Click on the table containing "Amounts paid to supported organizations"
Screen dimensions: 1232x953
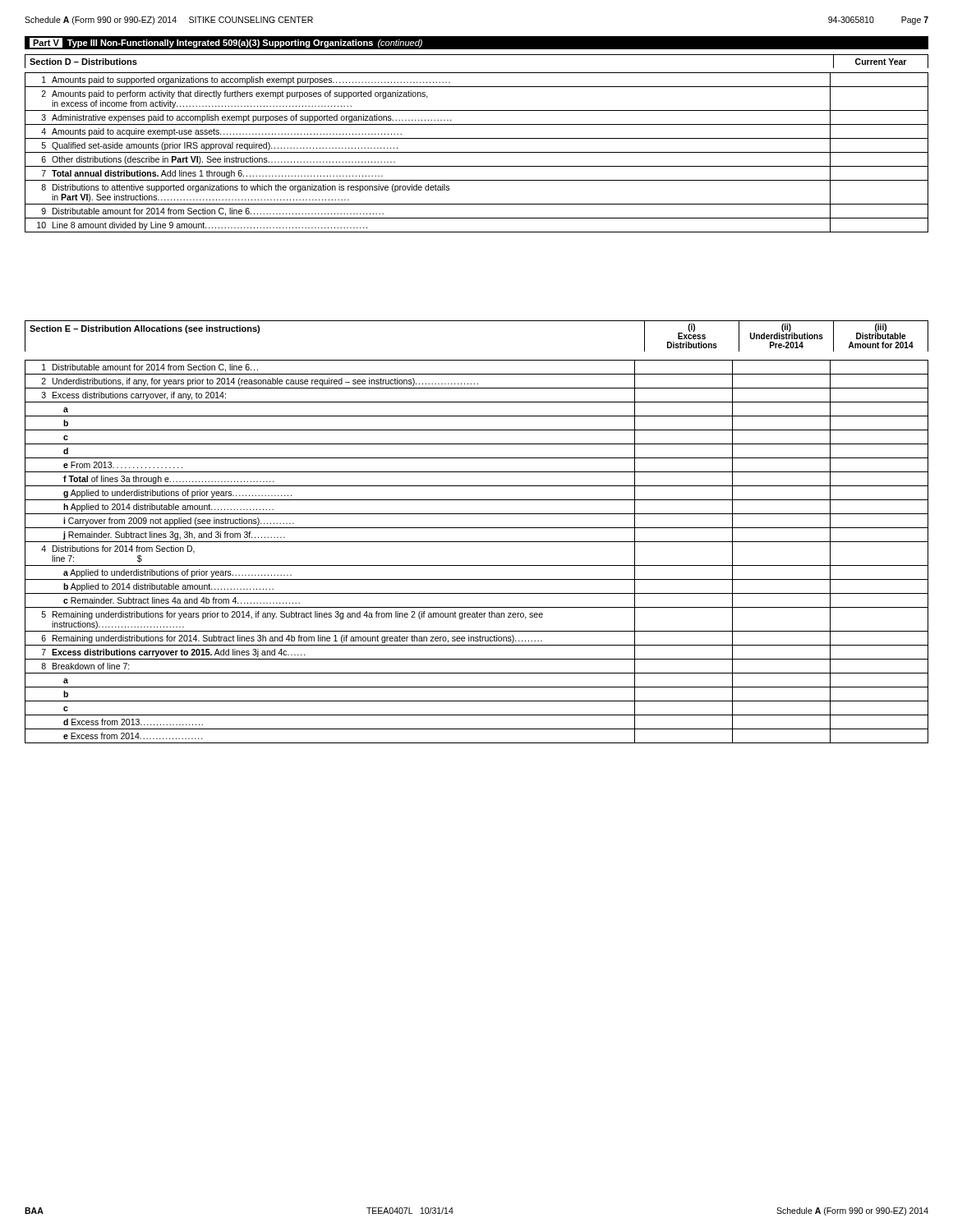[476, 152]
